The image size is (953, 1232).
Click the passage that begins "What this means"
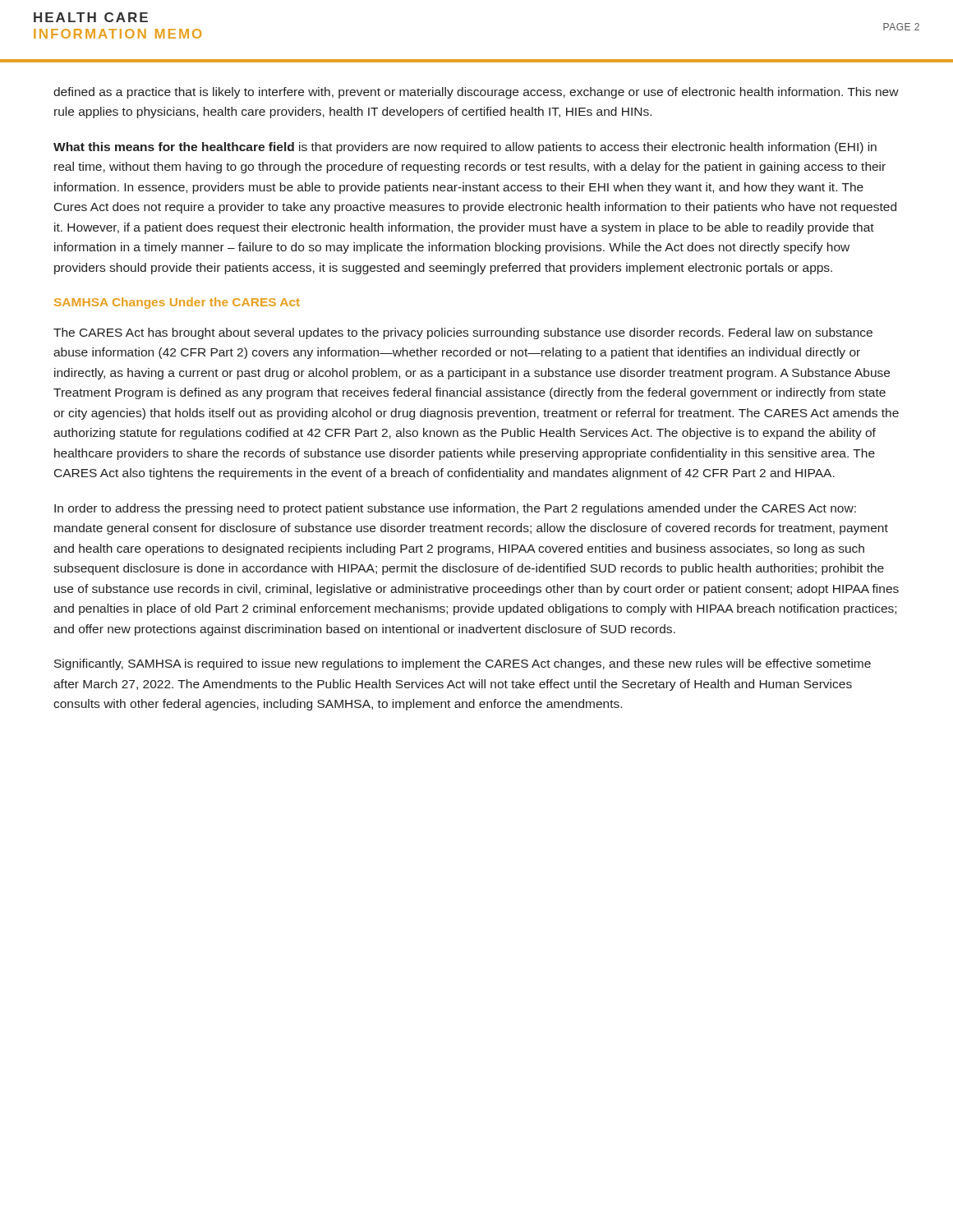pyautogui.click(x=476, y=208)
